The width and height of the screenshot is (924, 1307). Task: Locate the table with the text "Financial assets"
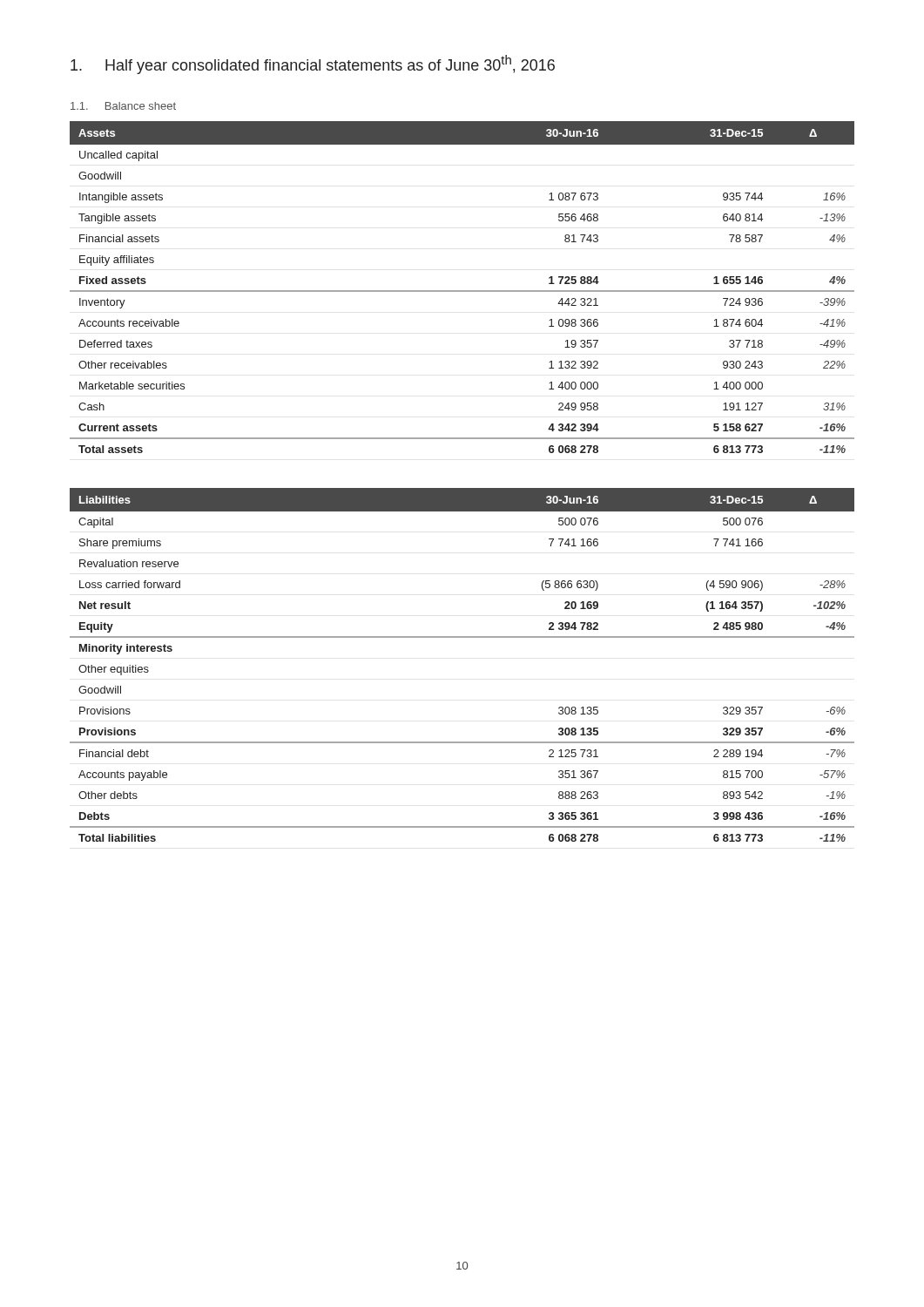coord(462,291)
